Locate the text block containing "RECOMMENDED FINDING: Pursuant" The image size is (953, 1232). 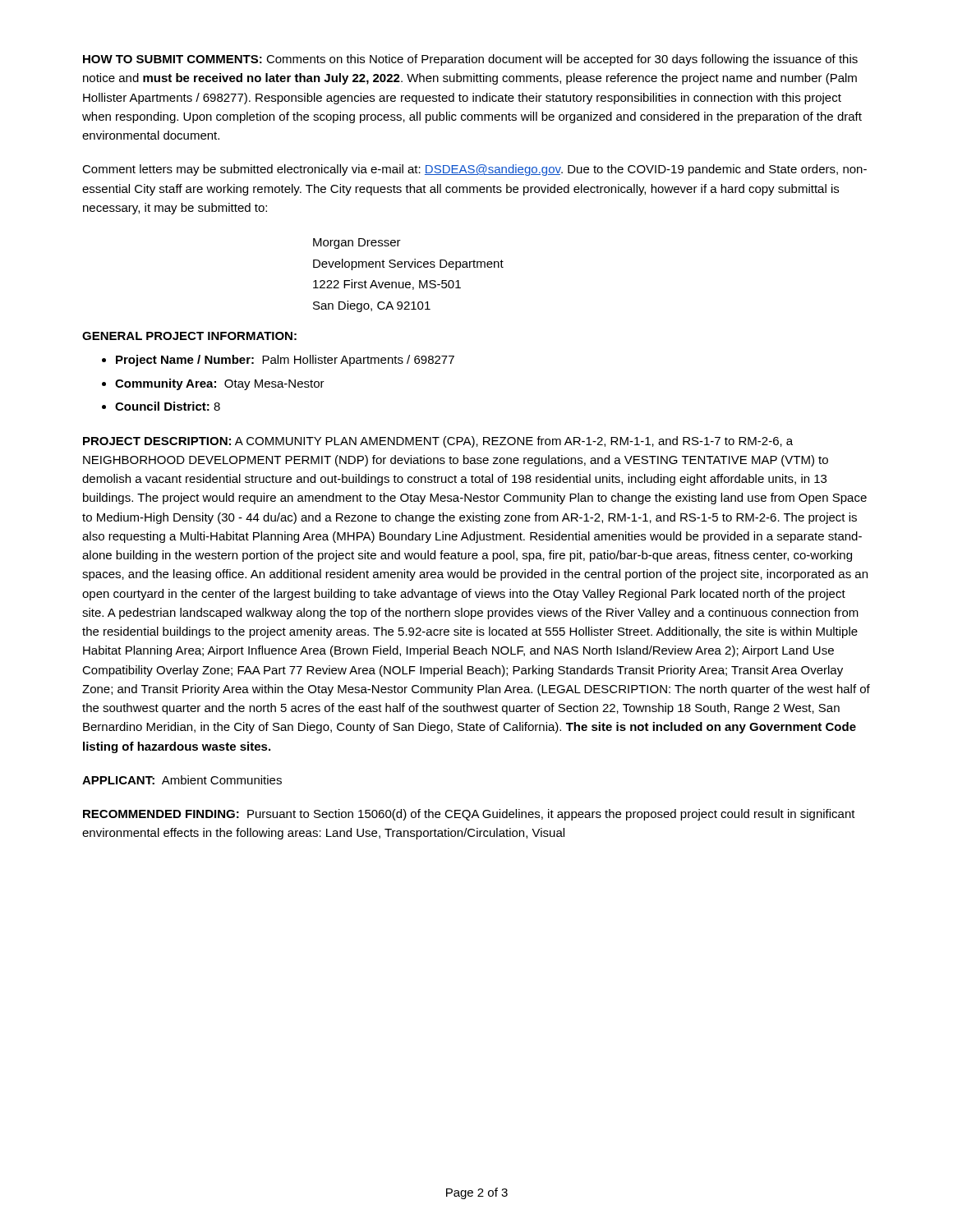point(468,823)
